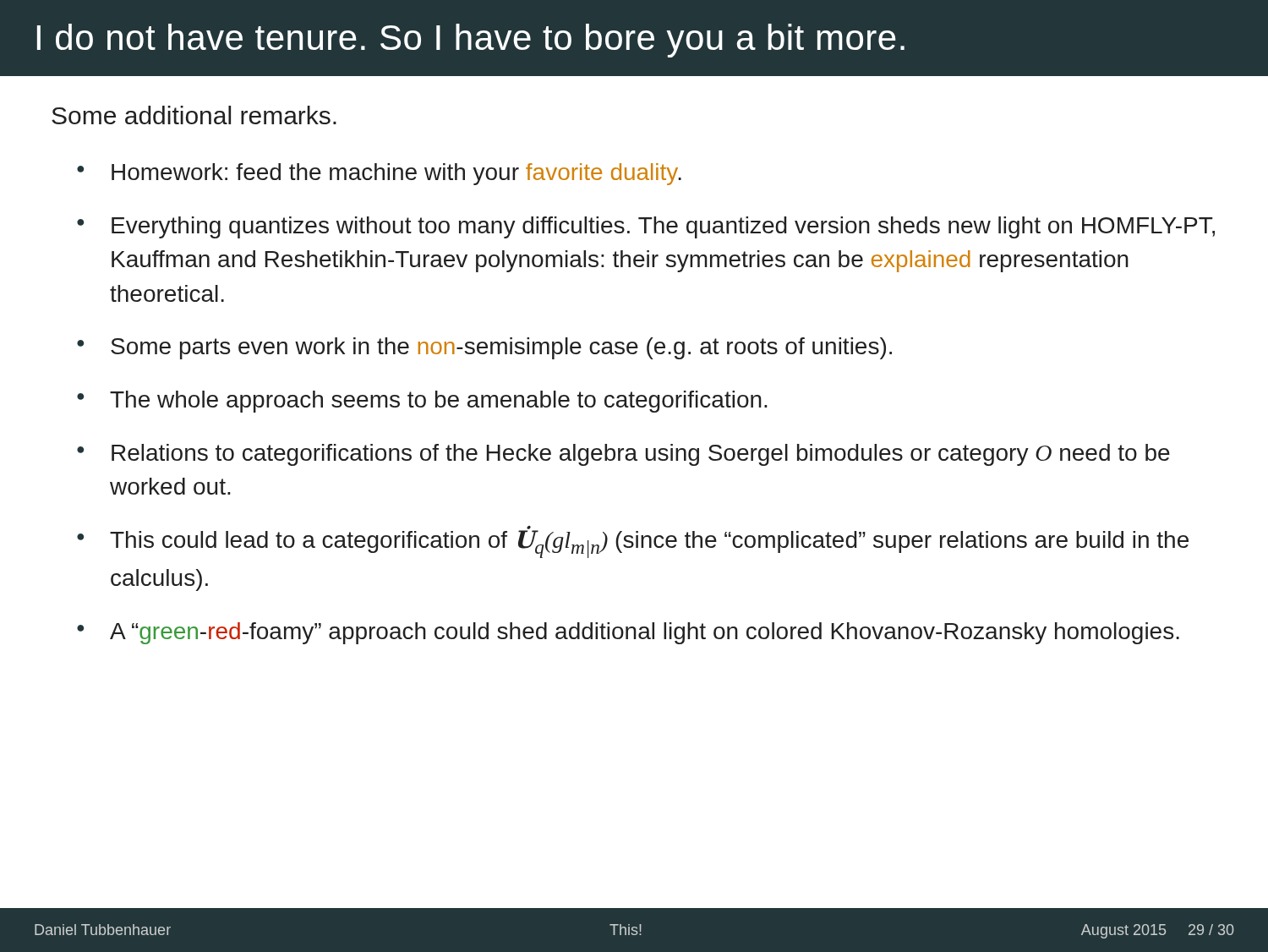Locate the element starting "The whole approach seems to be amenable"
The width and height of the screenshot is (1268, 952).
pyautogui.click(x=439, y=399)
